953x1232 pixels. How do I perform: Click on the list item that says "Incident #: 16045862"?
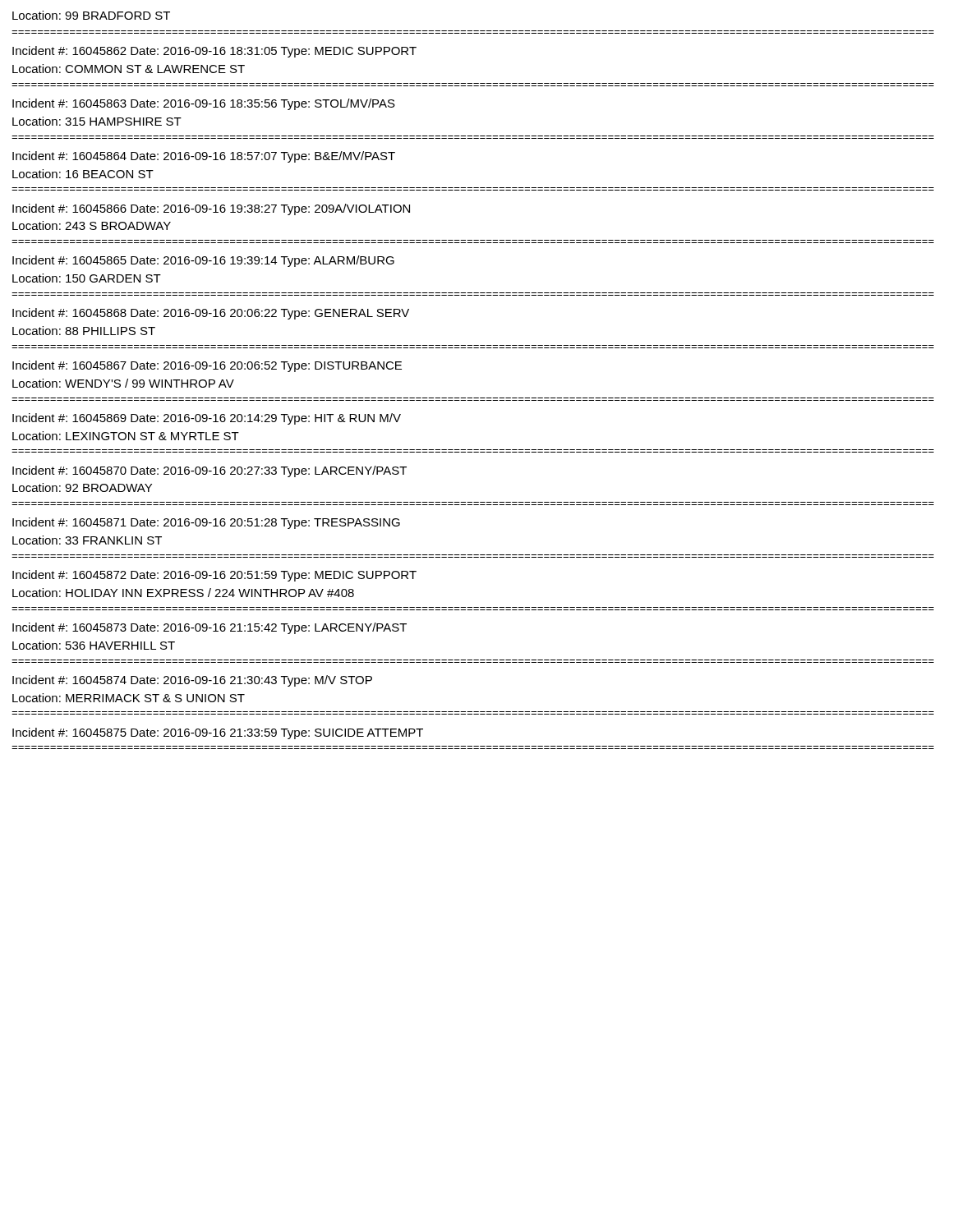(x=214, y=52)
